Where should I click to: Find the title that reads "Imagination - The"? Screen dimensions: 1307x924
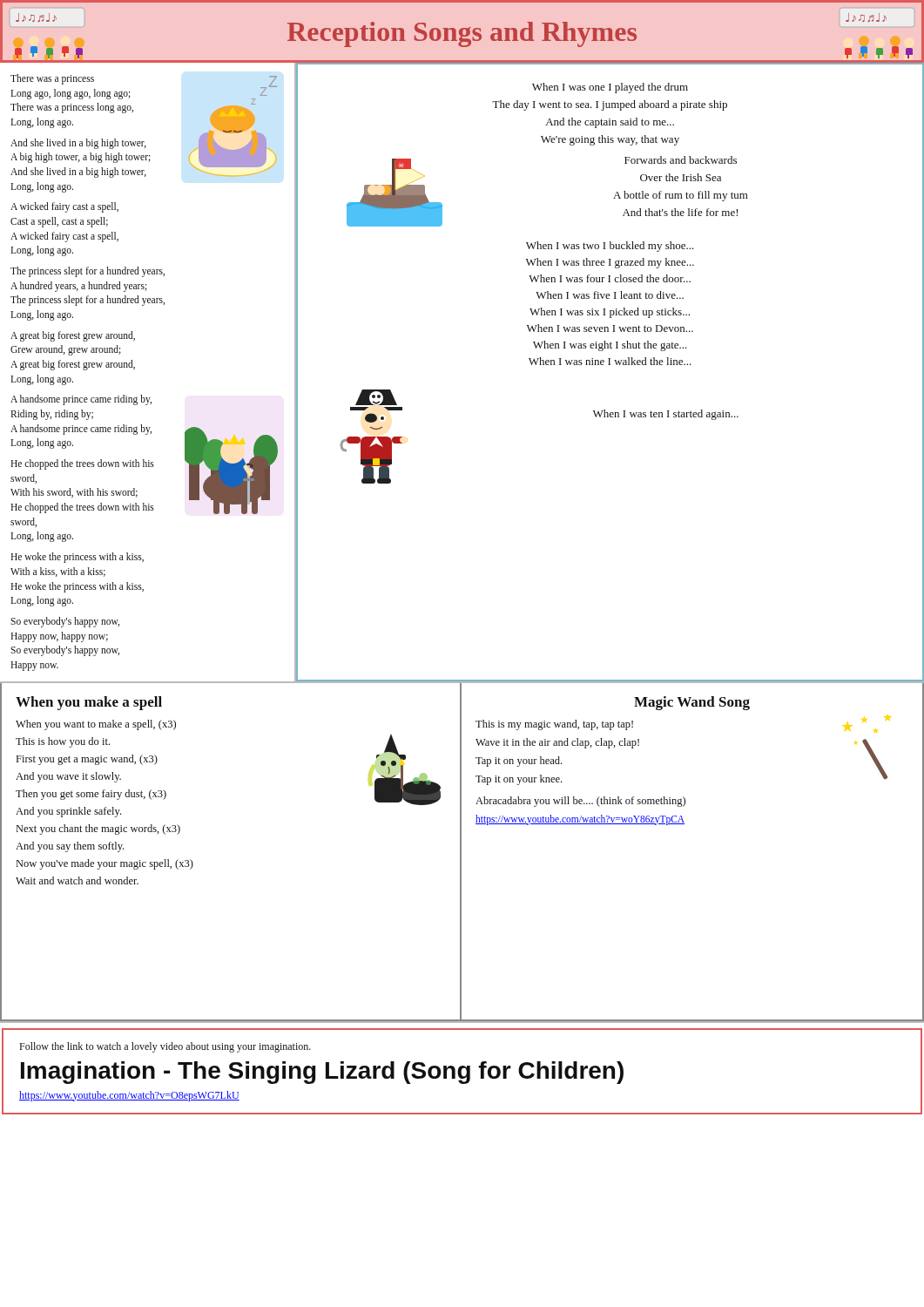322,1070
